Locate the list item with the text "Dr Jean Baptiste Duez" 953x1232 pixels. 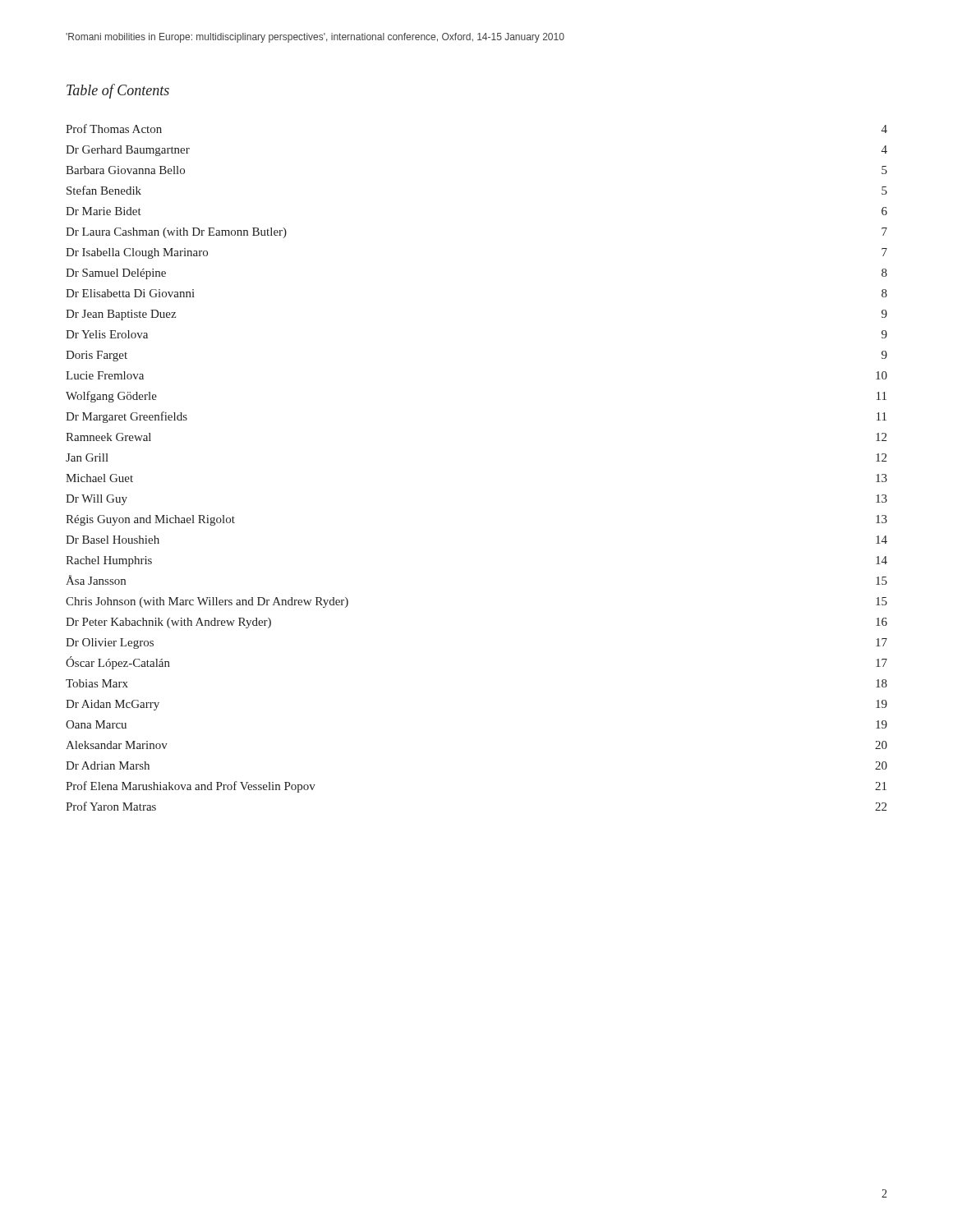click(x=121, y=314)
